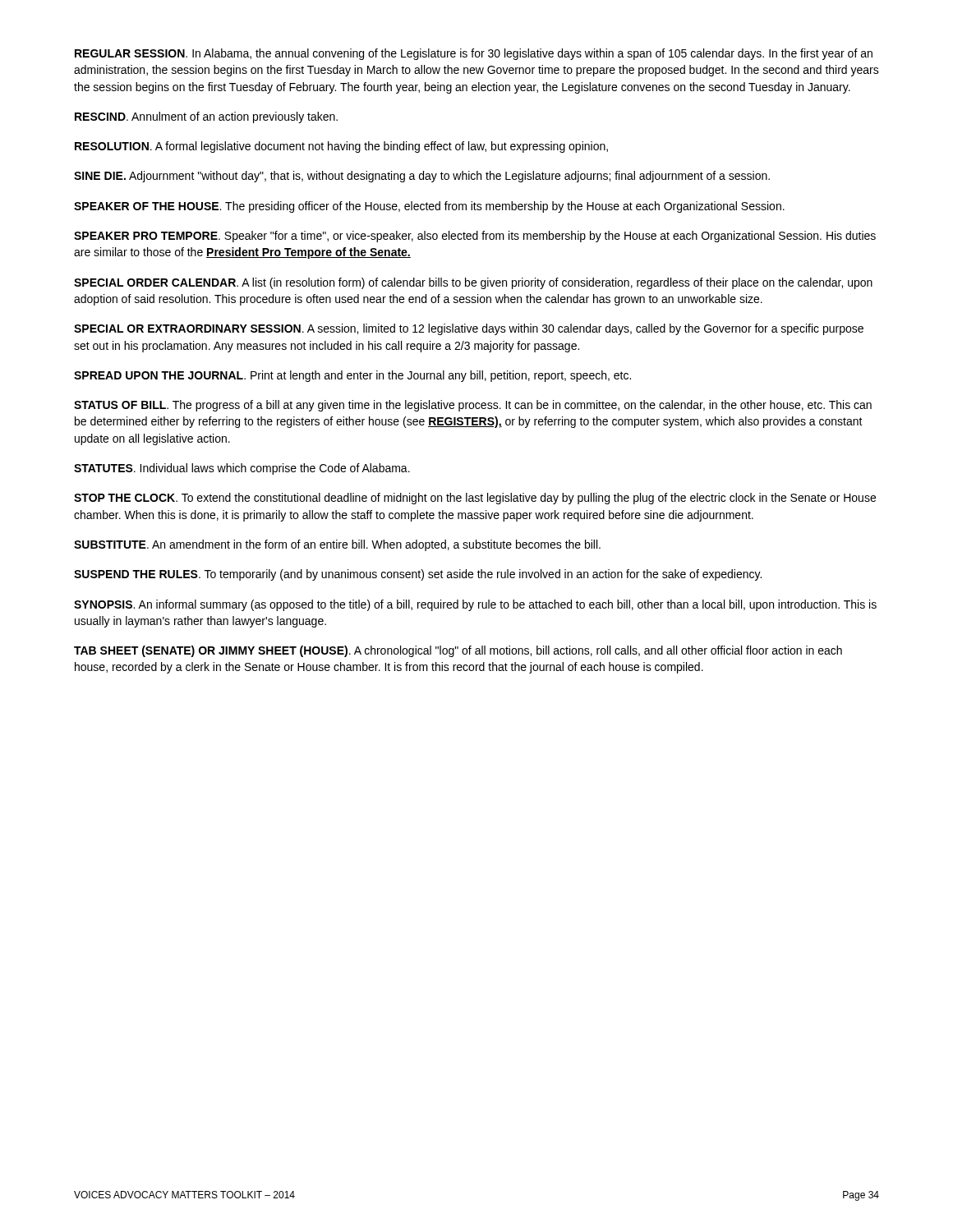This screenshot has height=1232, width=953.
Task: Locate the block of text that opens with "STATUS OF BILL."
Action: (476, 422)
